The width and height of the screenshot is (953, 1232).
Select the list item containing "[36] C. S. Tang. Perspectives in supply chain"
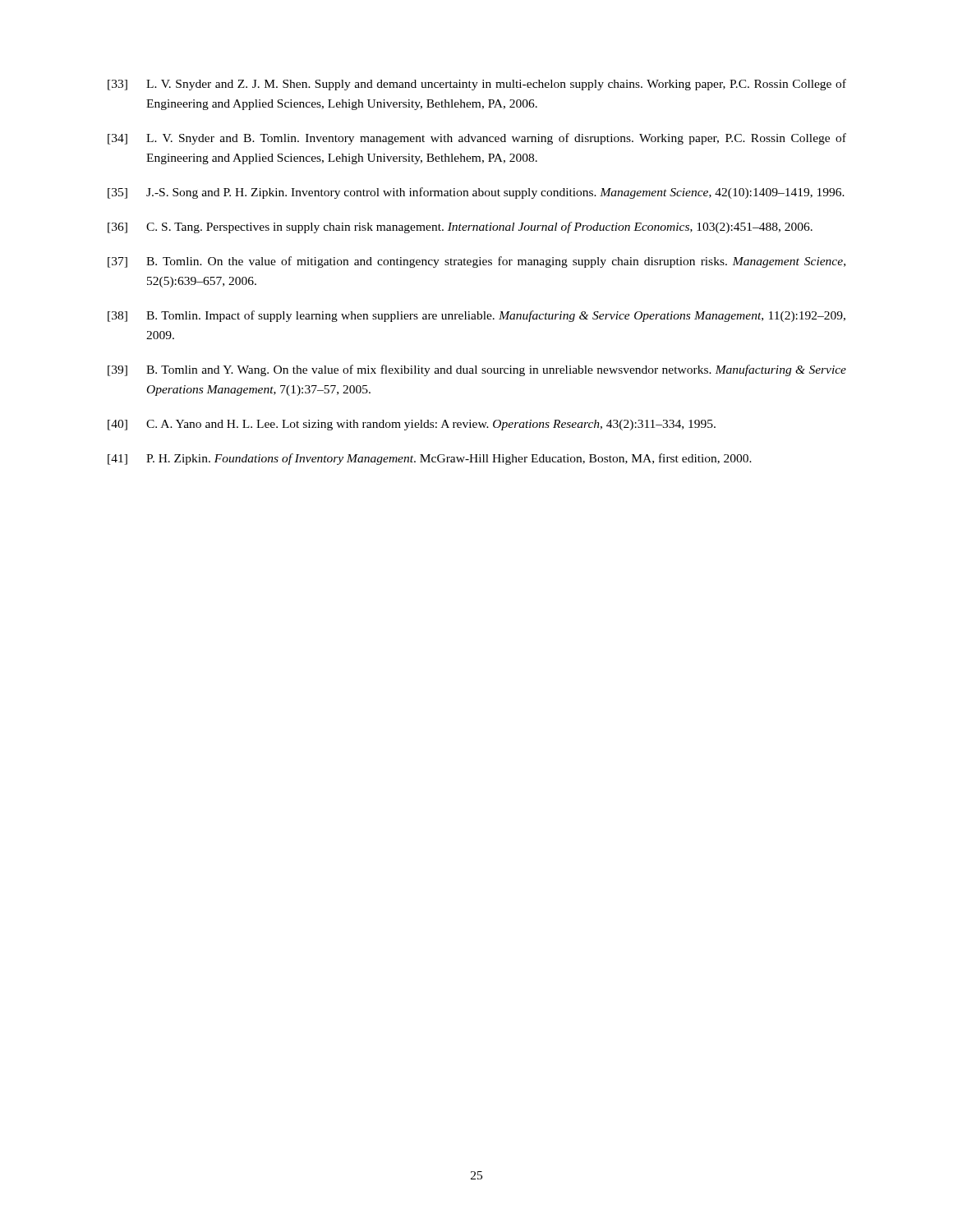tap(476, 227)
